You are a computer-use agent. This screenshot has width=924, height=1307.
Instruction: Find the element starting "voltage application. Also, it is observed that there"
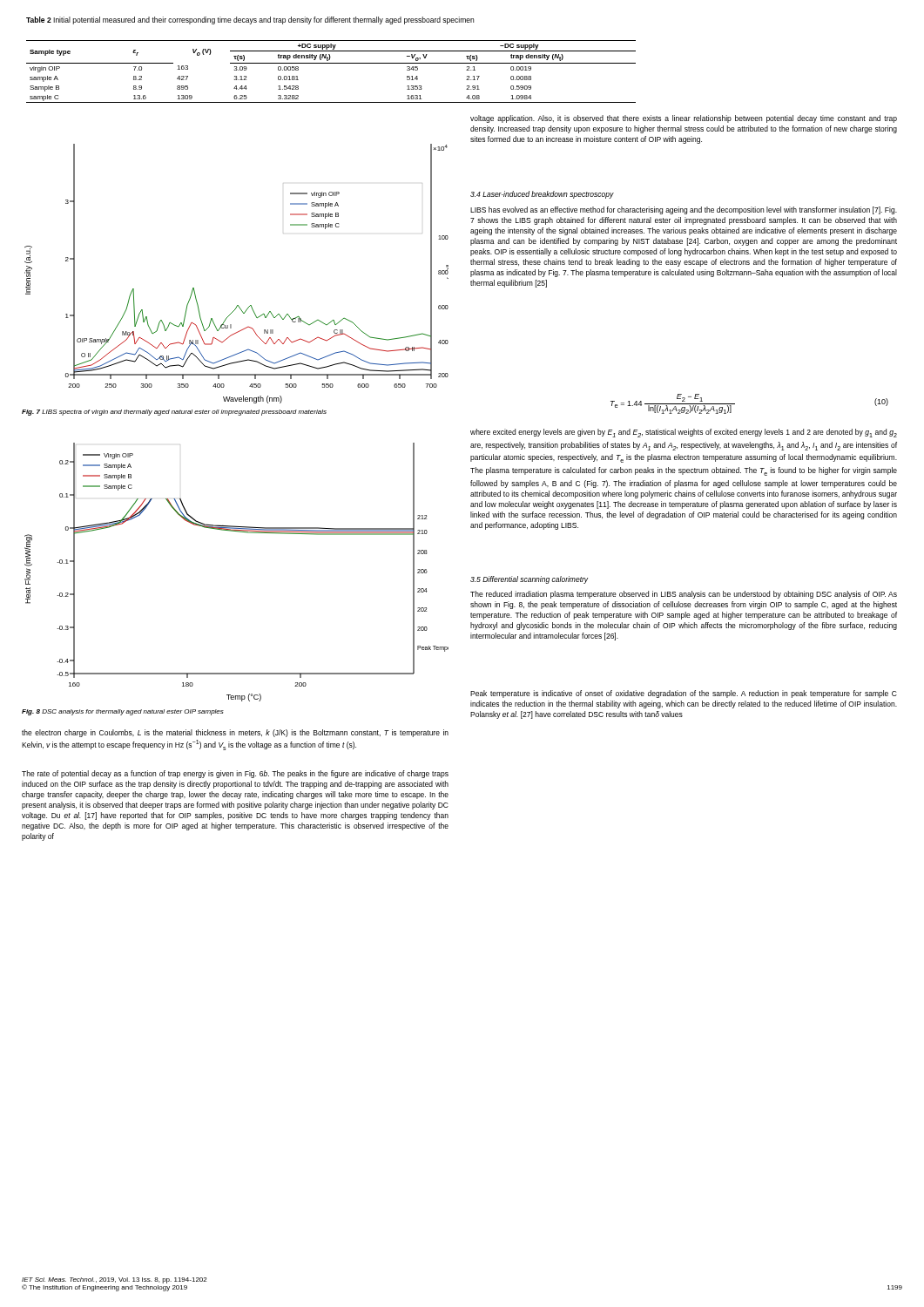tap(684, 129)
